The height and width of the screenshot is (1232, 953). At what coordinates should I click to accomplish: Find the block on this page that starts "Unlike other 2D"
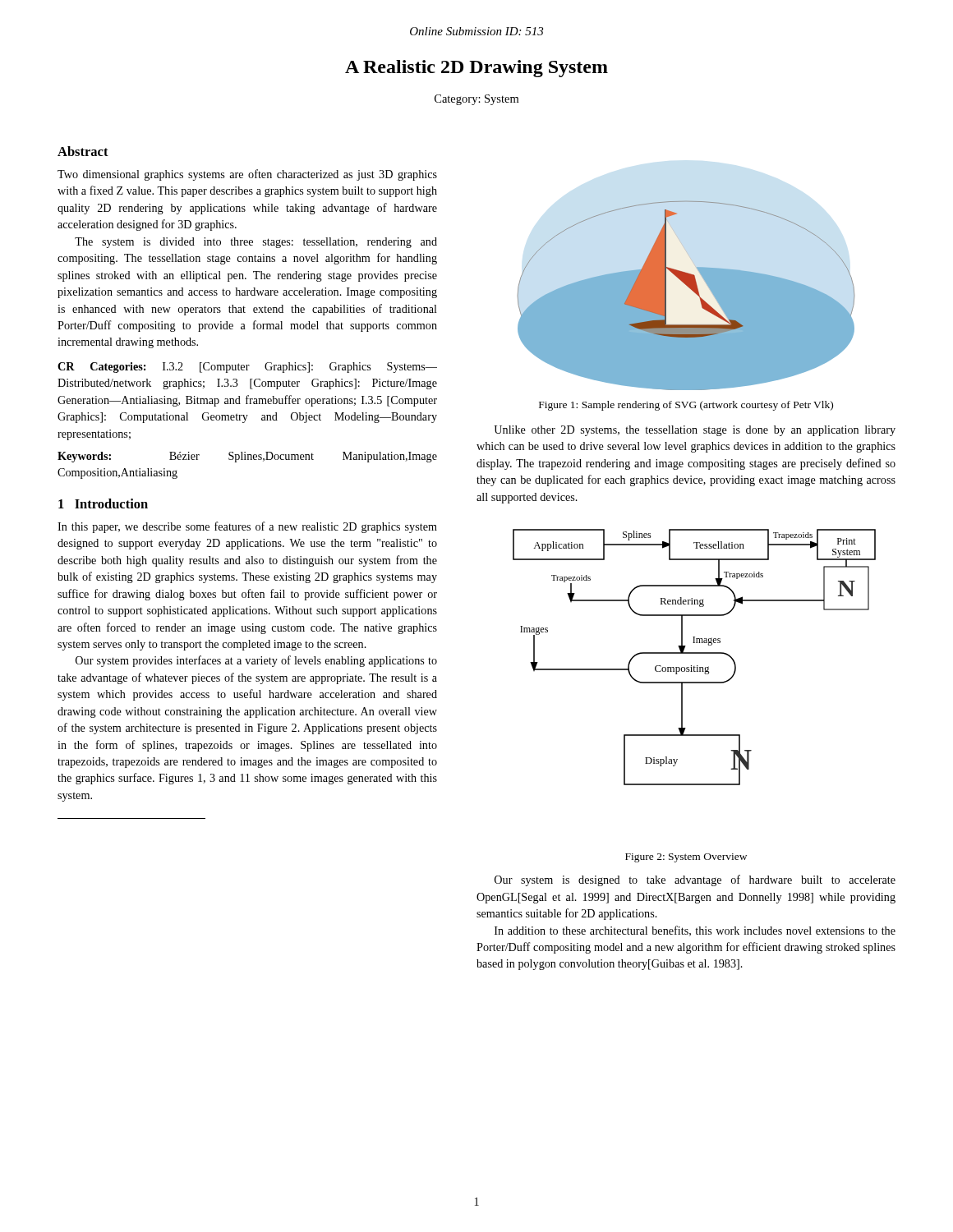click(x=686, y=463)
